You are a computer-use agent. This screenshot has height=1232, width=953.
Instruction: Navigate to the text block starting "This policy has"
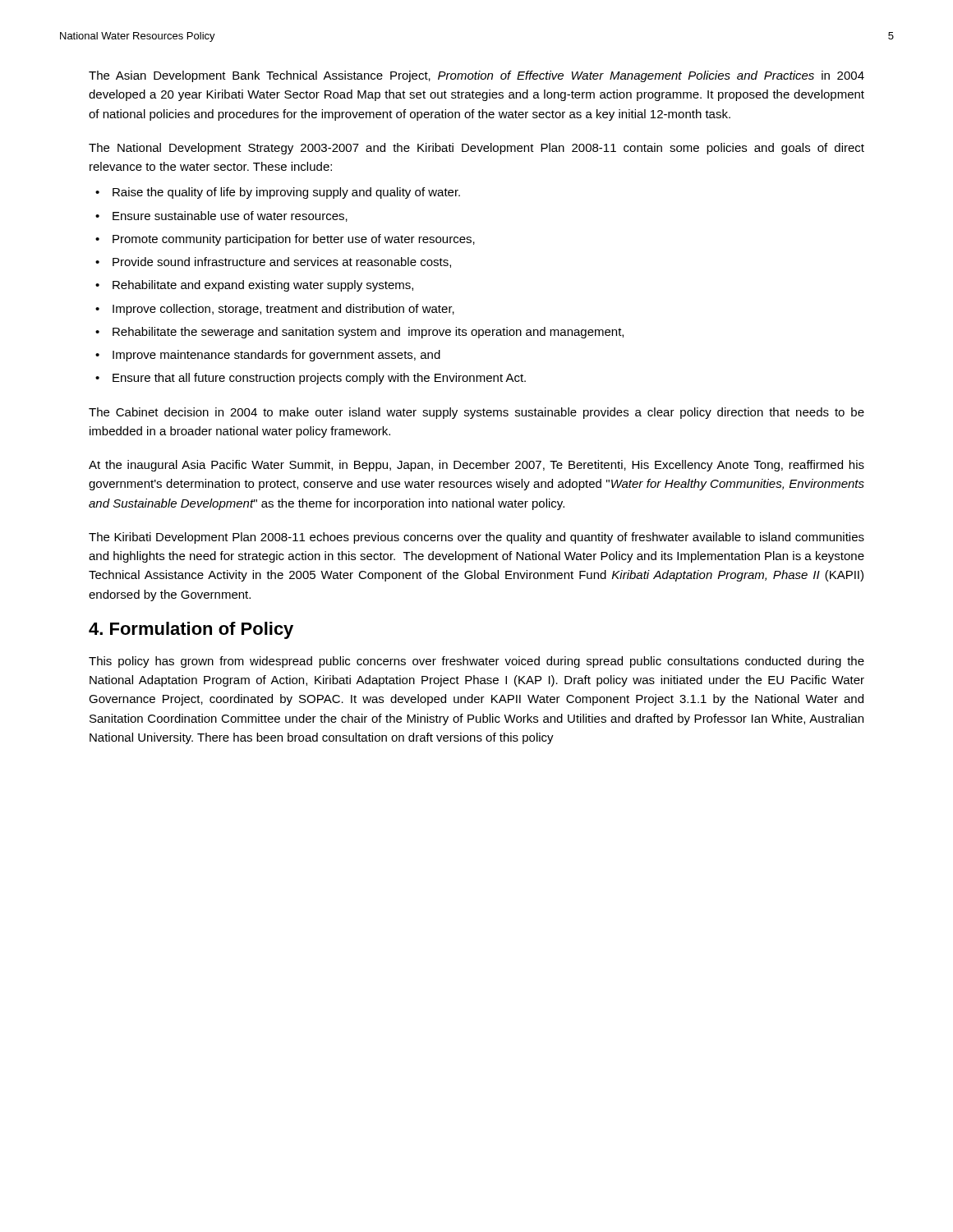[476, 699]
